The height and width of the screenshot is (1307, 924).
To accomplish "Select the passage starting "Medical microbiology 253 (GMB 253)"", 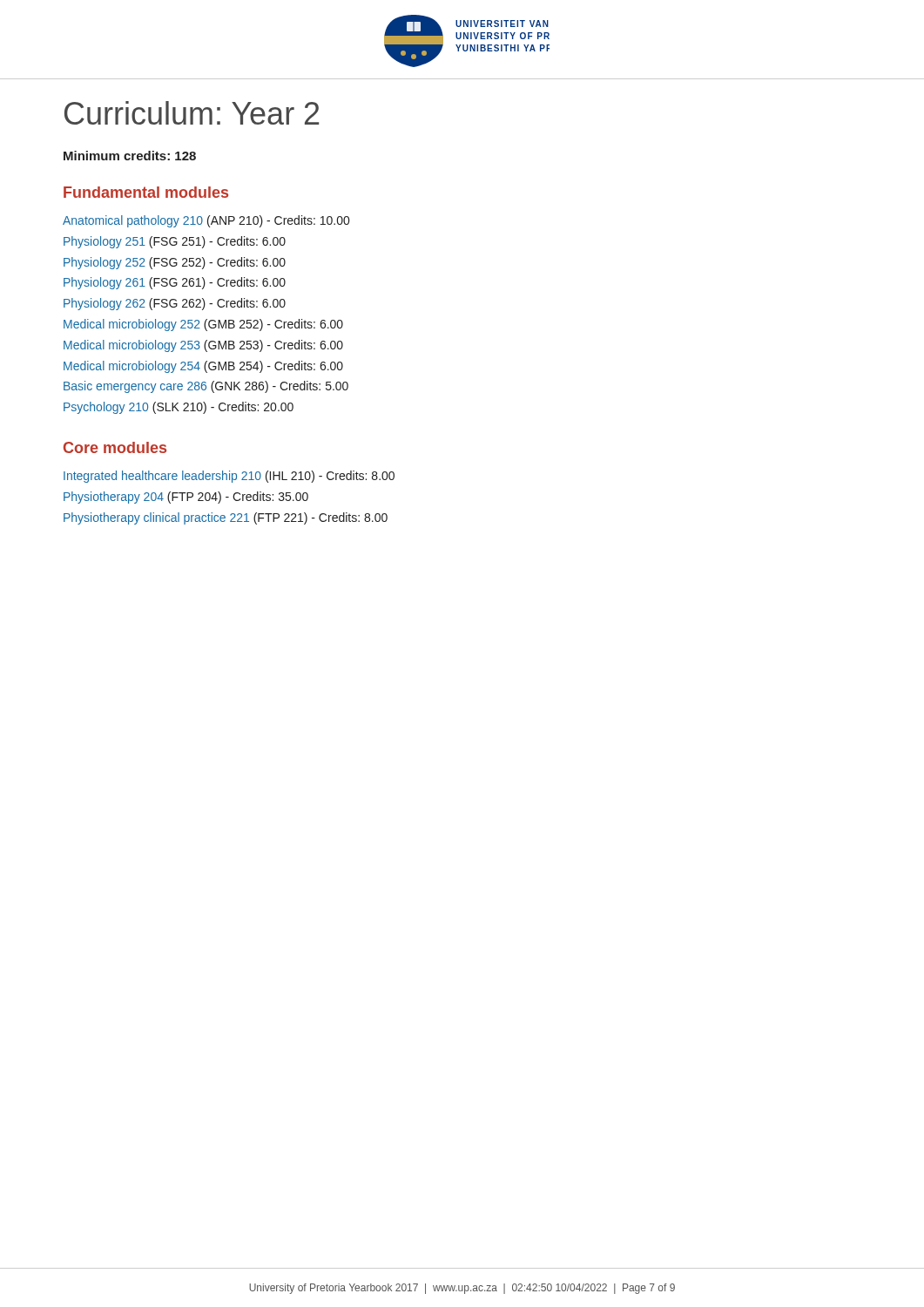I will (x=203, y=345).
